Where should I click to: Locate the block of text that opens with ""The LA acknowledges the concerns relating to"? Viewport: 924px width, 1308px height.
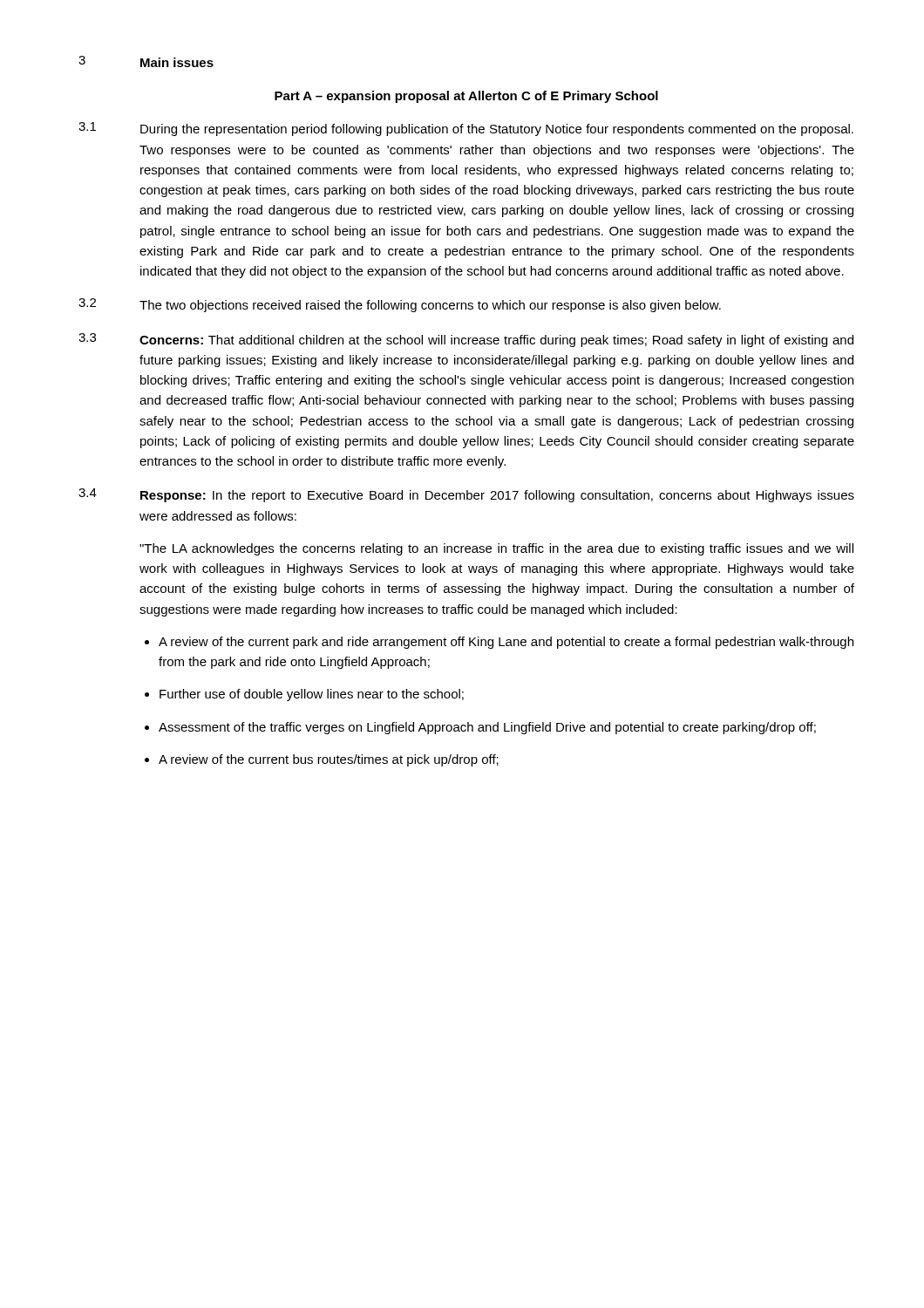tap(497, 578)
